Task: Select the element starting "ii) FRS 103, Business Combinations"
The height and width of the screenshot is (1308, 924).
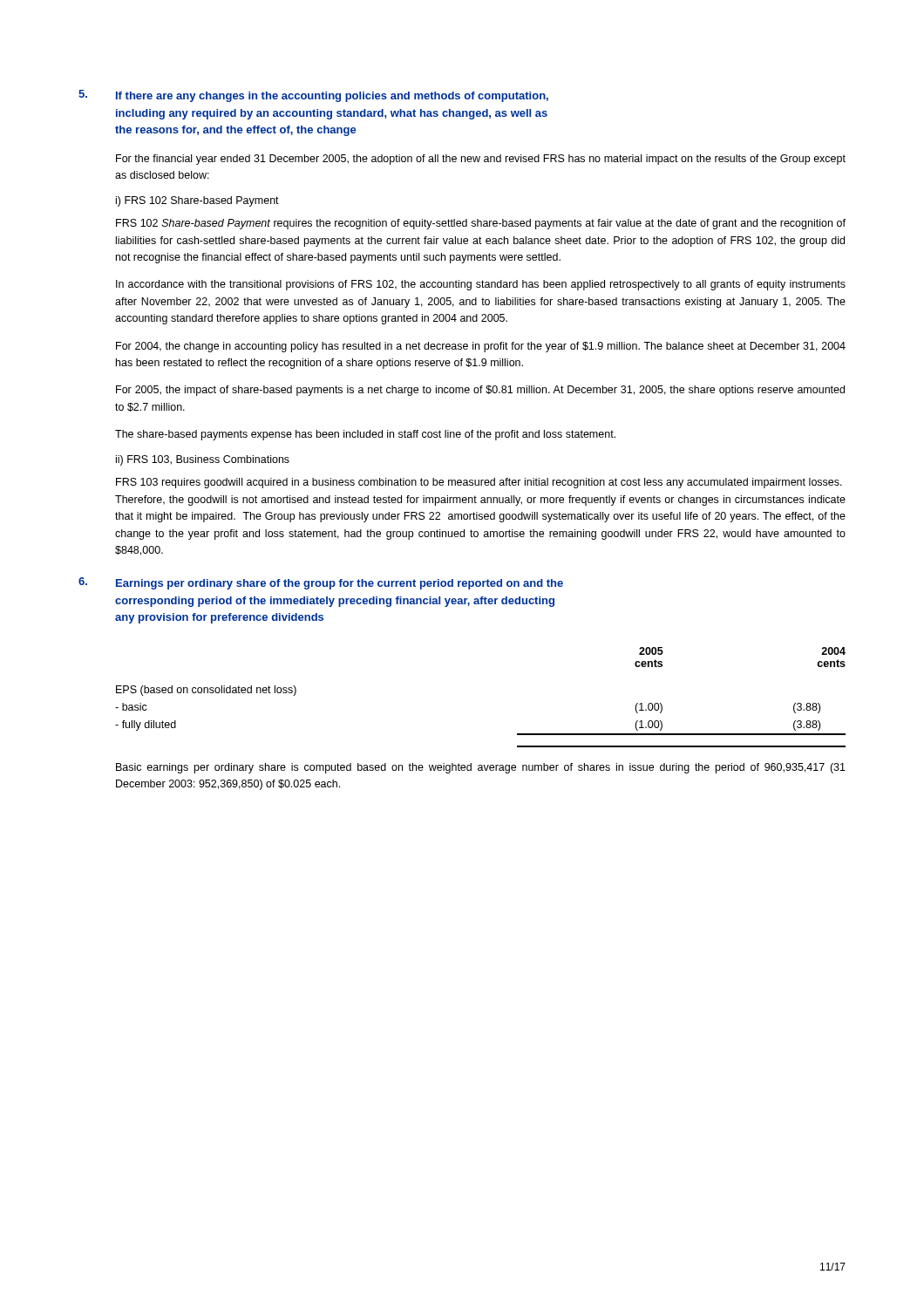Action: click(x=202, y=460)
